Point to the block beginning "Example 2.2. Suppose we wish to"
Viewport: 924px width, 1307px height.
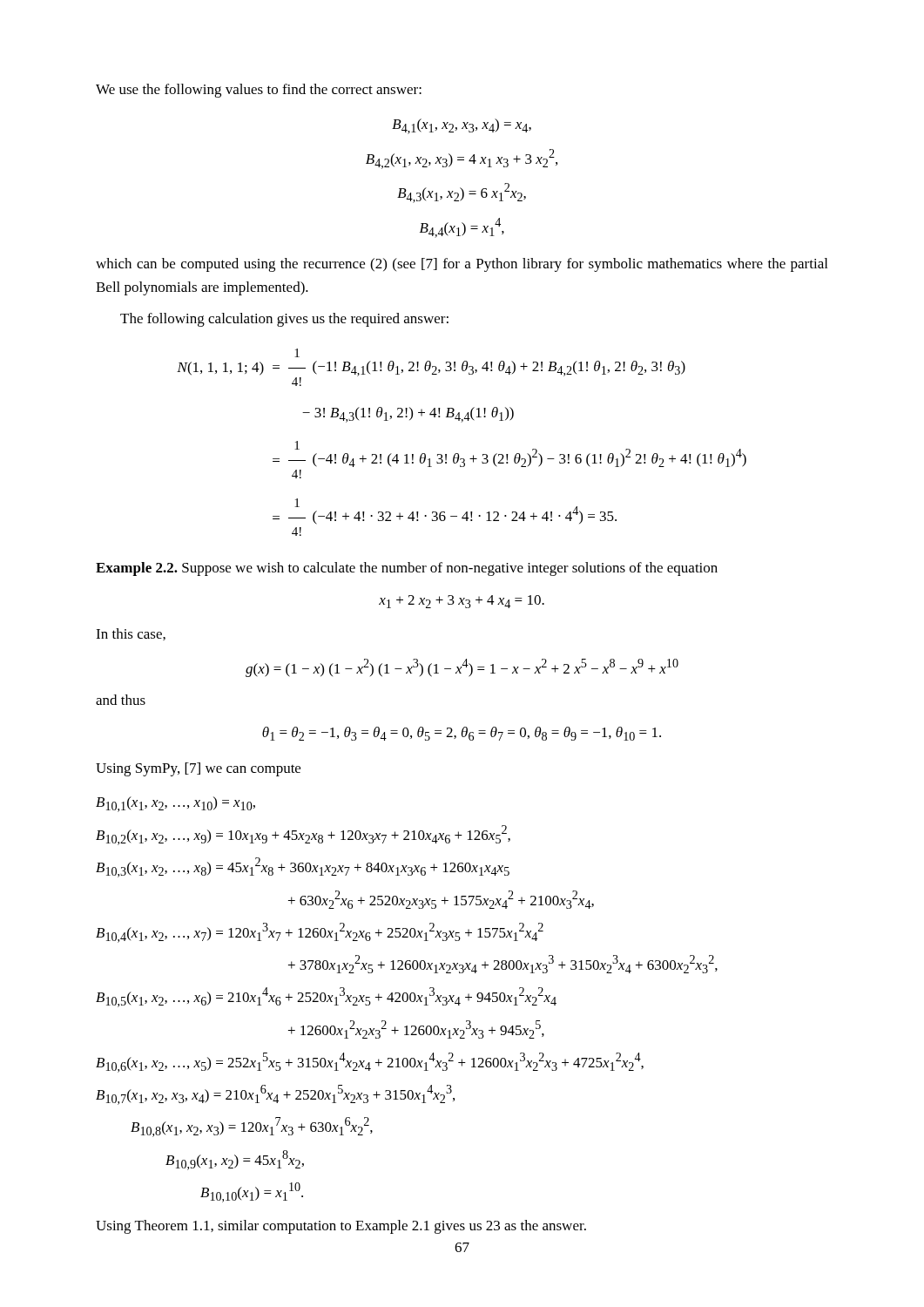[462, 569]
